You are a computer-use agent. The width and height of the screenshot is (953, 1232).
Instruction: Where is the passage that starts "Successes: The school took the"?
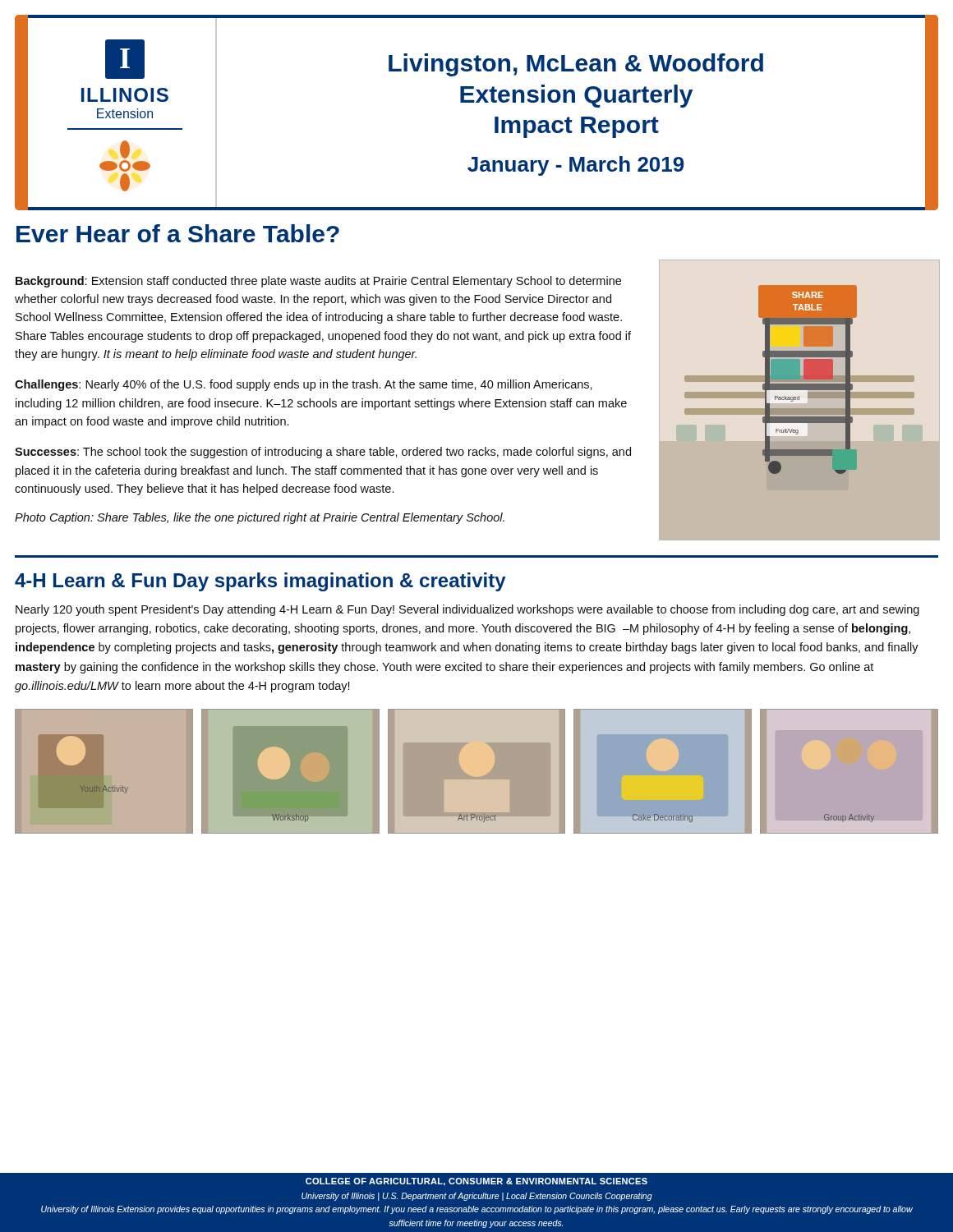pos(323,470)
